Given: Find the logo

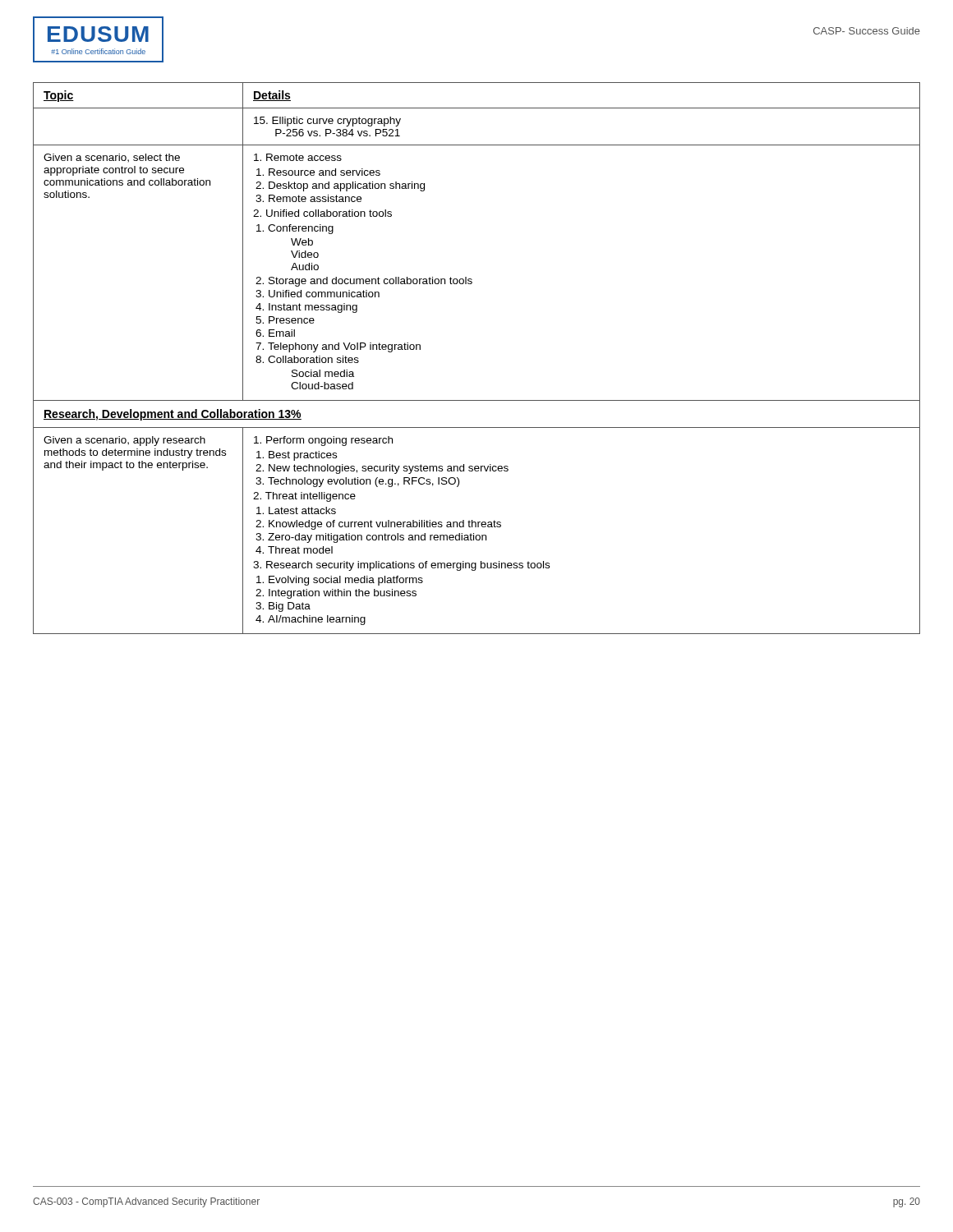Looking at the screenshot, I should pos(98,39).
